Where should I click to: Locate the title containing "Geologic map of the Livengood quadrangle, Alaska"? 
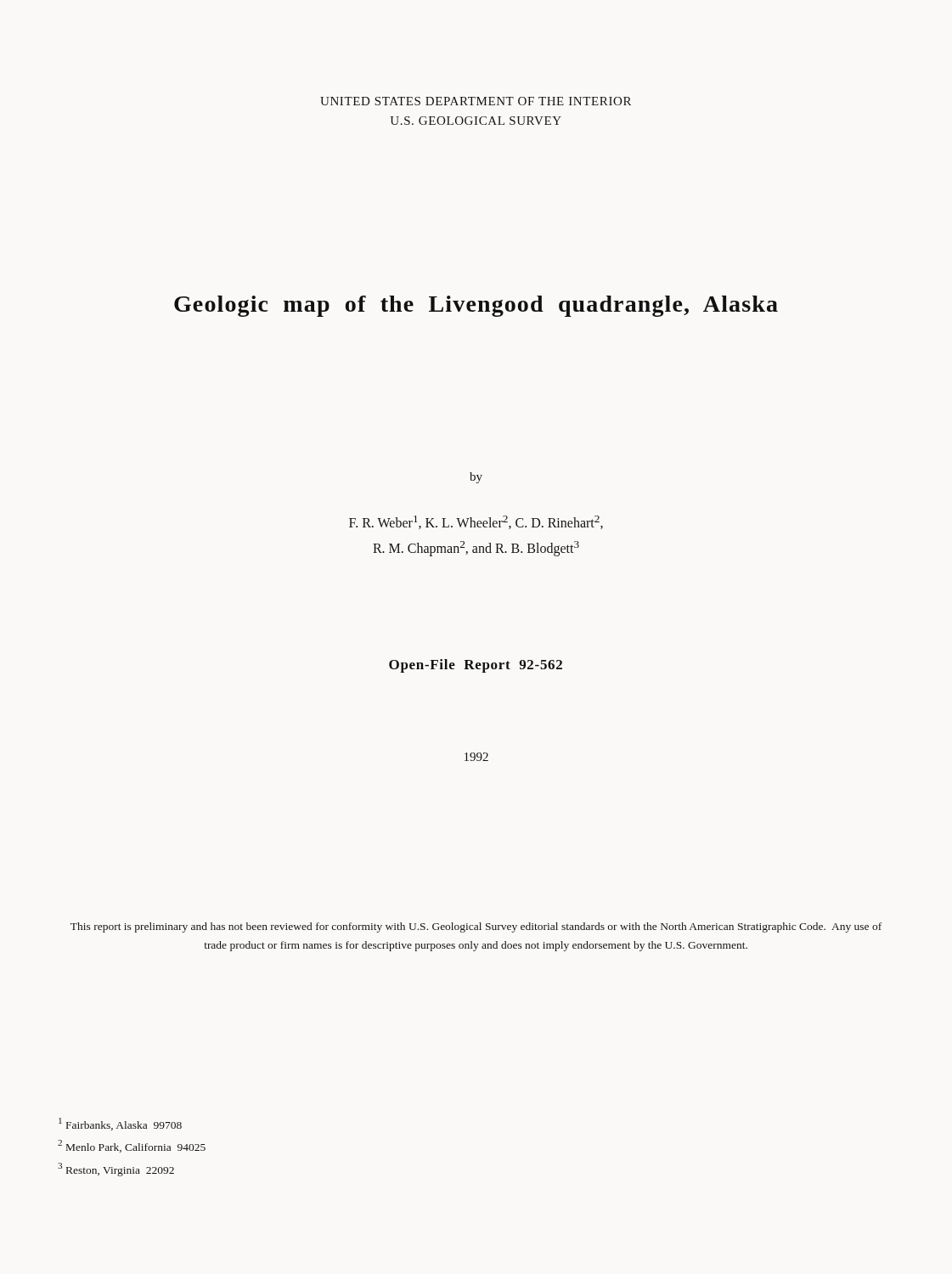(476, 304)
